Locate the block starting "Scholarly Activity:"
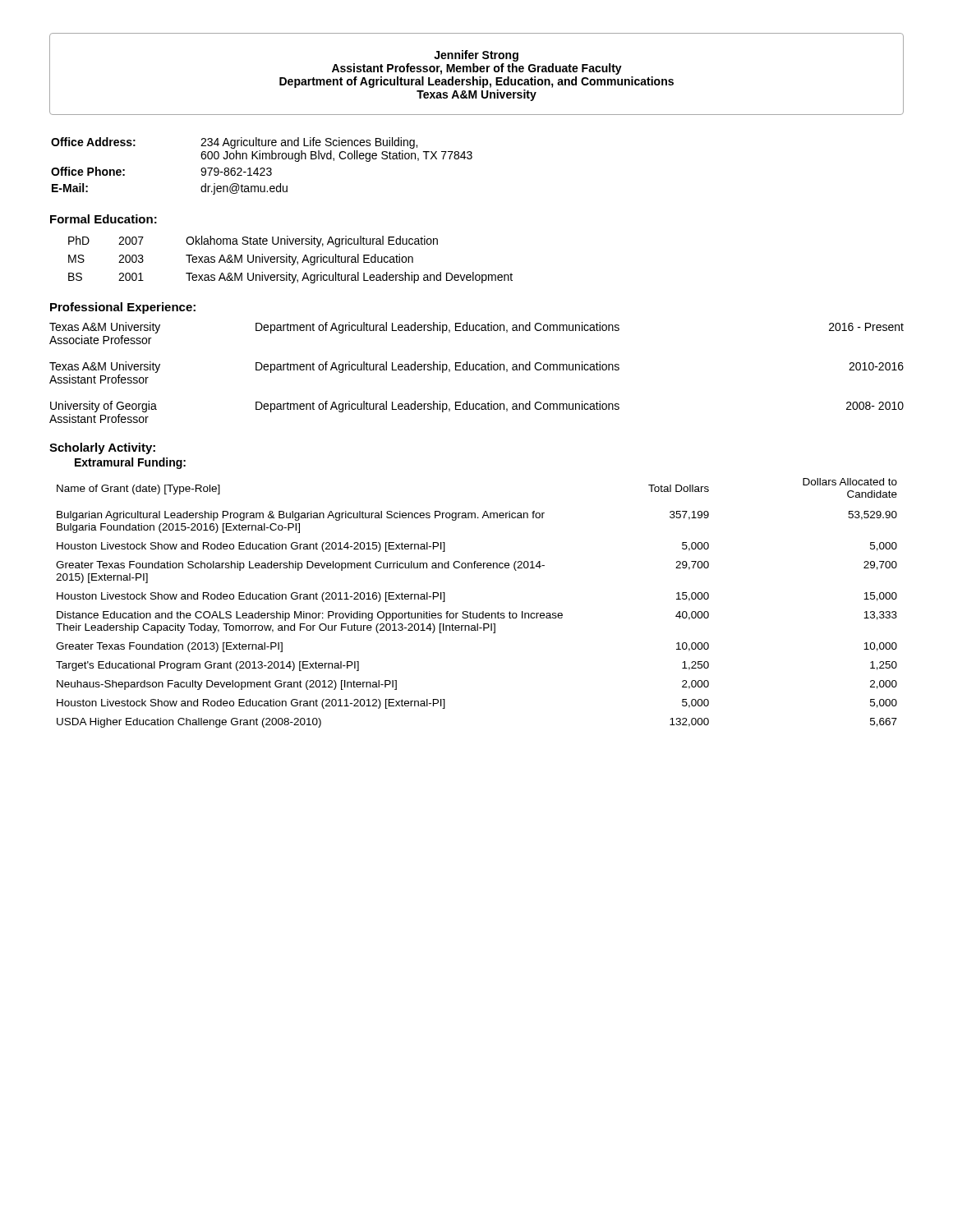 pyautogui.click(x=103, y=447)
